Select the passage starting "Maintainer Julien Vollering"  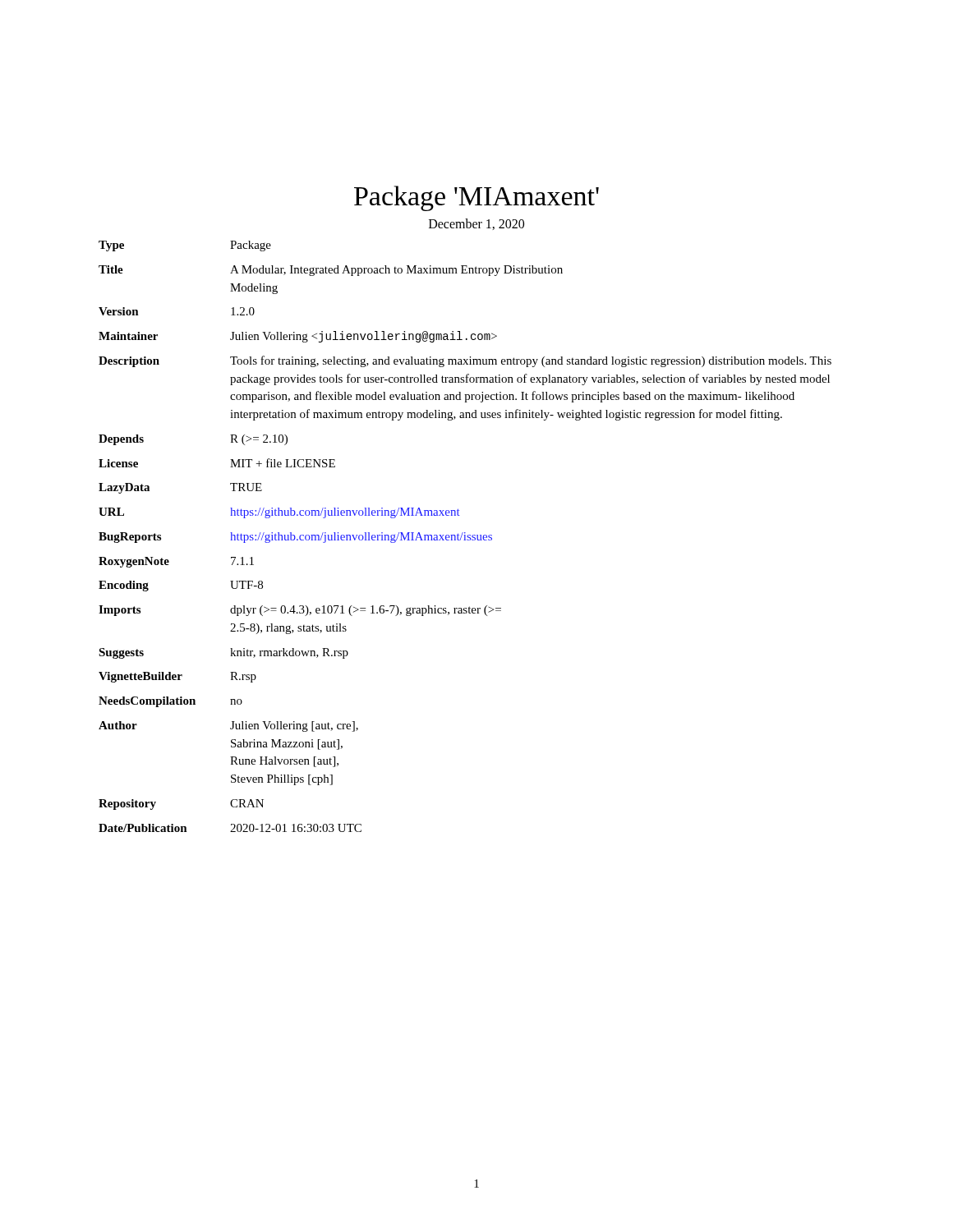[x=476, y=337]
